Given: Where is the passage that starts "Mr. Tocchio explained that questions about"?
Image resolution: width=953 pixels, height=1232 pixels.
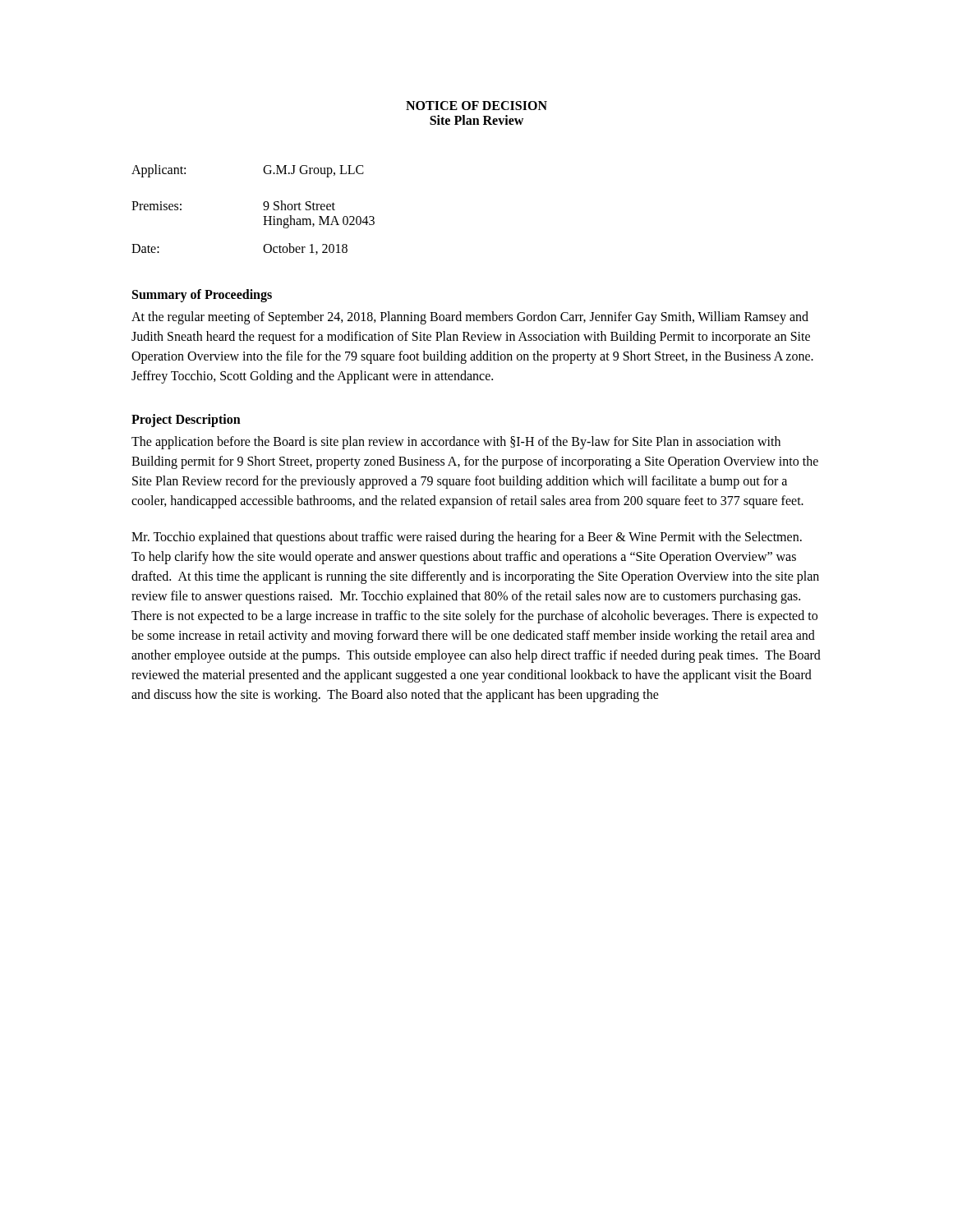Looking at the screenshot, I should 476,616.
